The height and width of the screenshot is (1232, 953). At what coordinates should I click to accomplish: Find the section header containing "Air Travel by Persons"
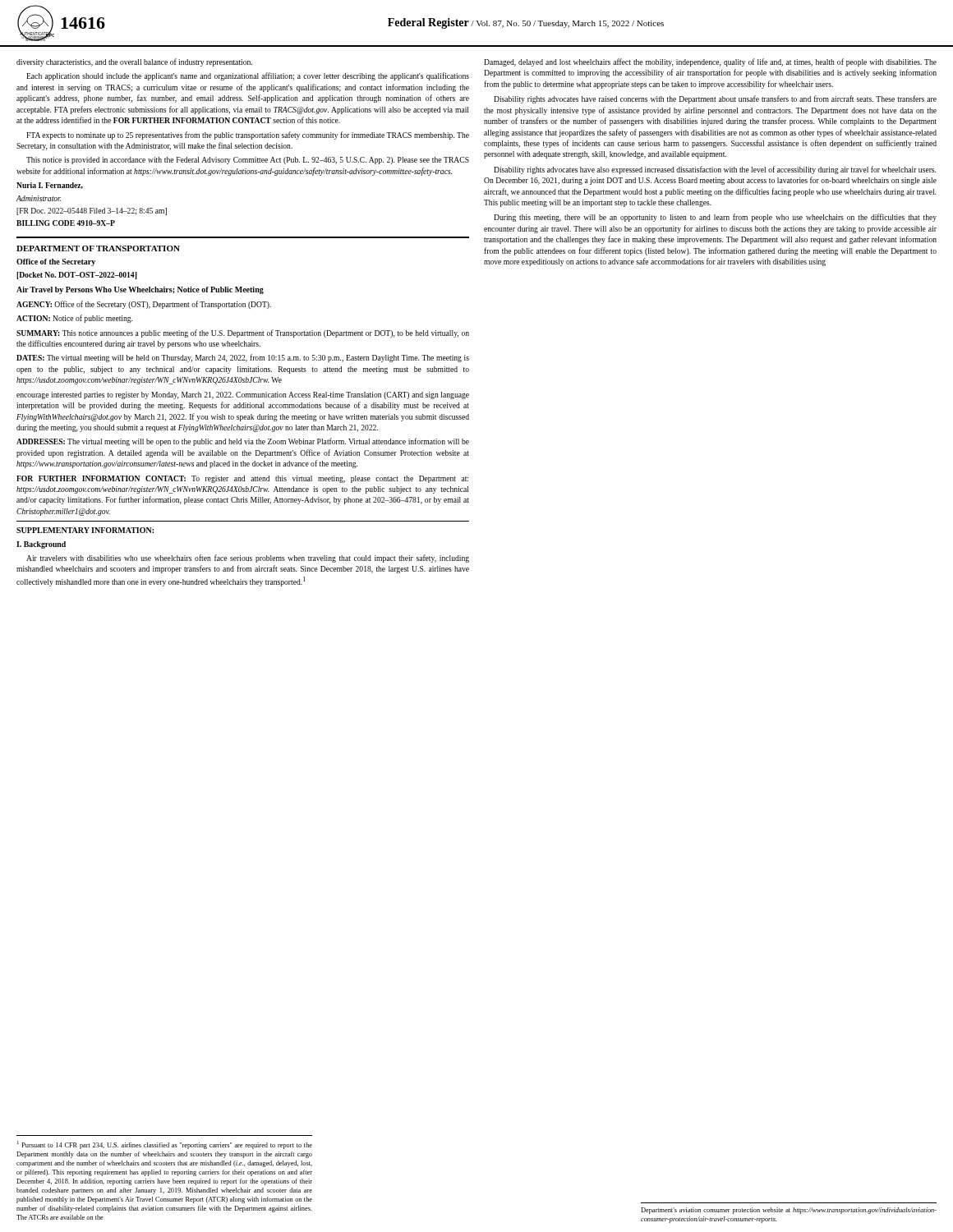click(140, 289)
